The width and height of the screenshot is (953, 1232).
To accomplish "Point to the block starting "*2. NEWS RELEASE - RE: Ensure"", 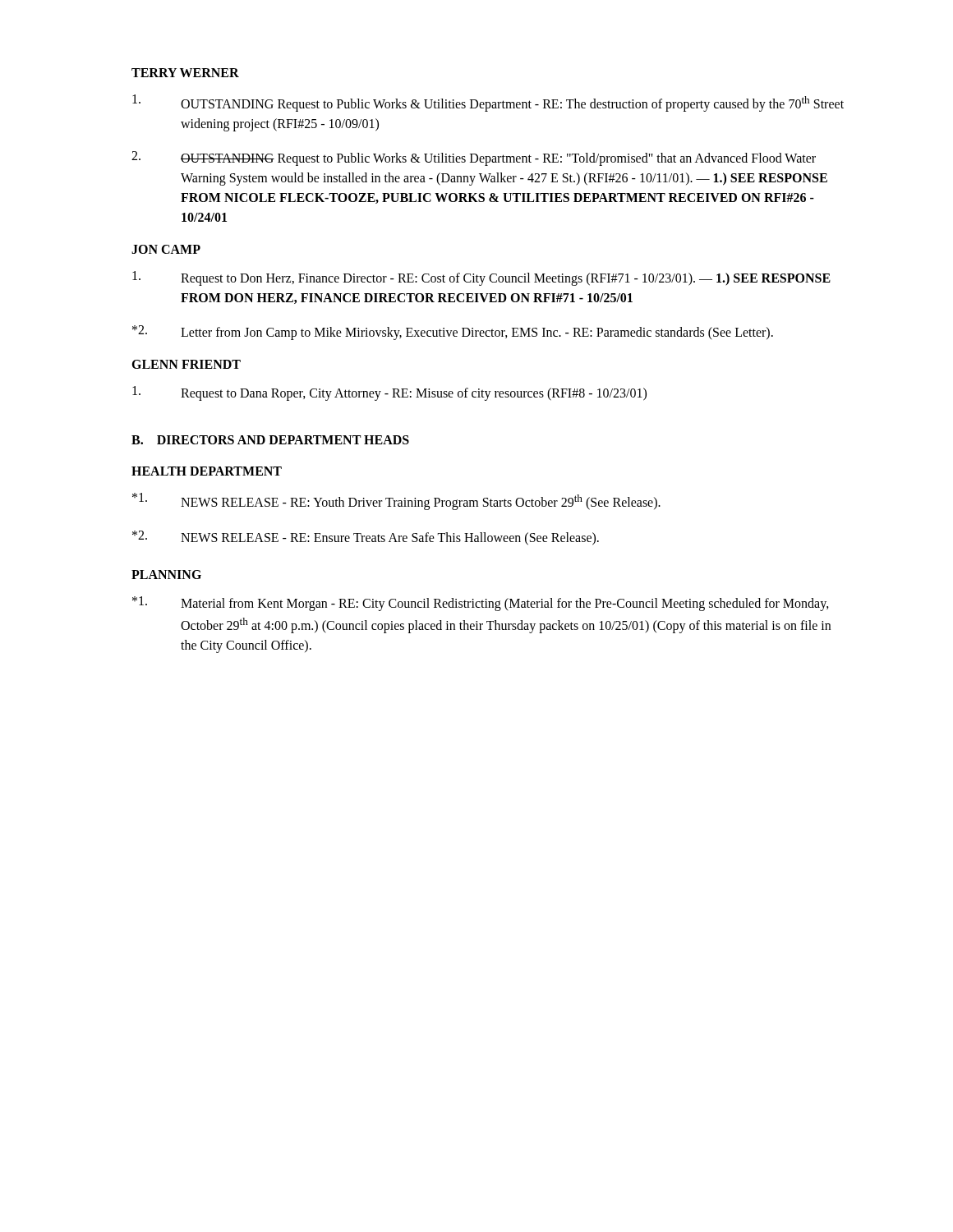I will 489,538.
